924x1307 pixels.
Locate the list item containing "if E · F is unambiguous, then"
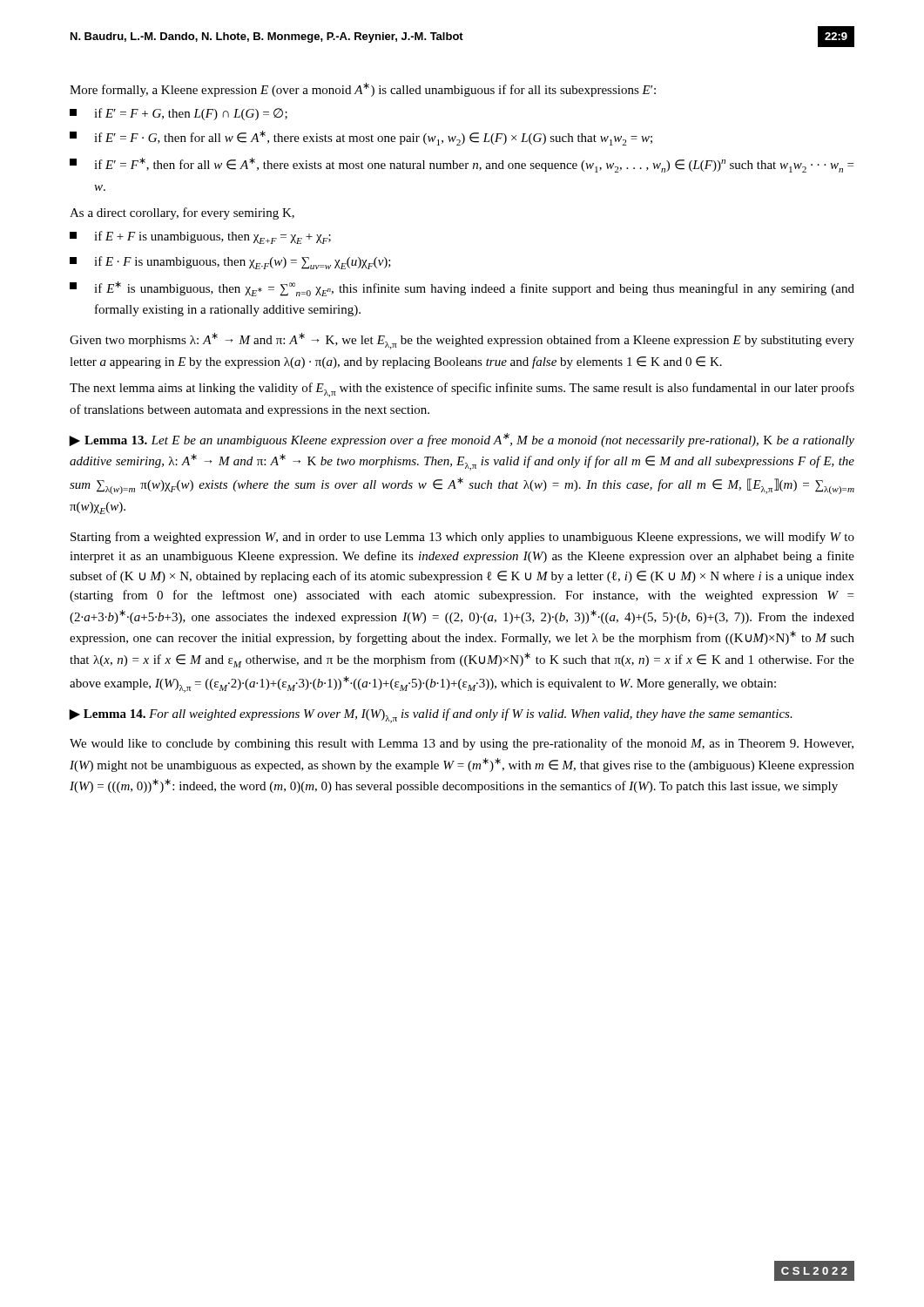(x=230, y=263)
